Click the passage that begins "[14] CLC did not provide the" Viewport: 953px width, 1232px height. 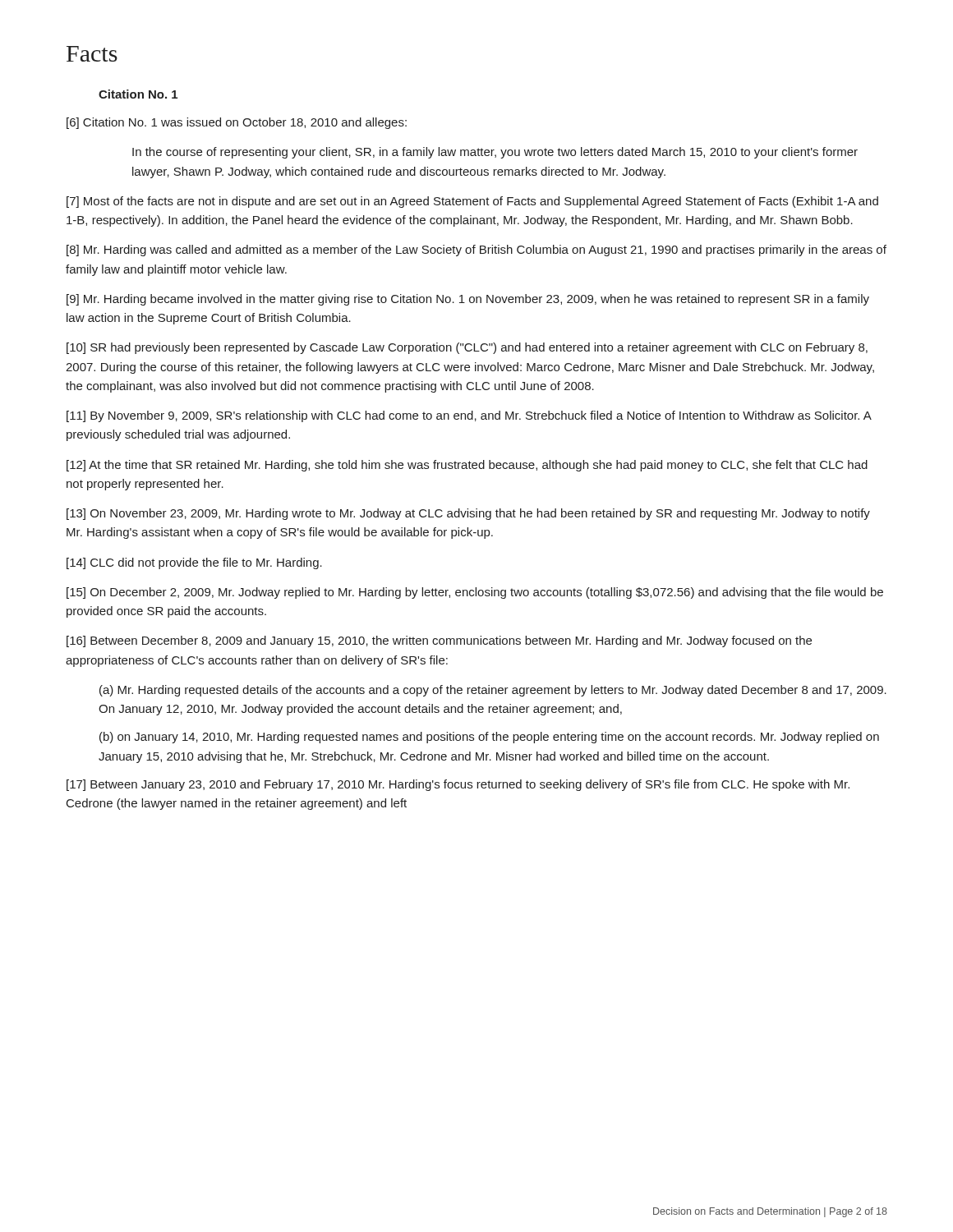pos(194,563)
